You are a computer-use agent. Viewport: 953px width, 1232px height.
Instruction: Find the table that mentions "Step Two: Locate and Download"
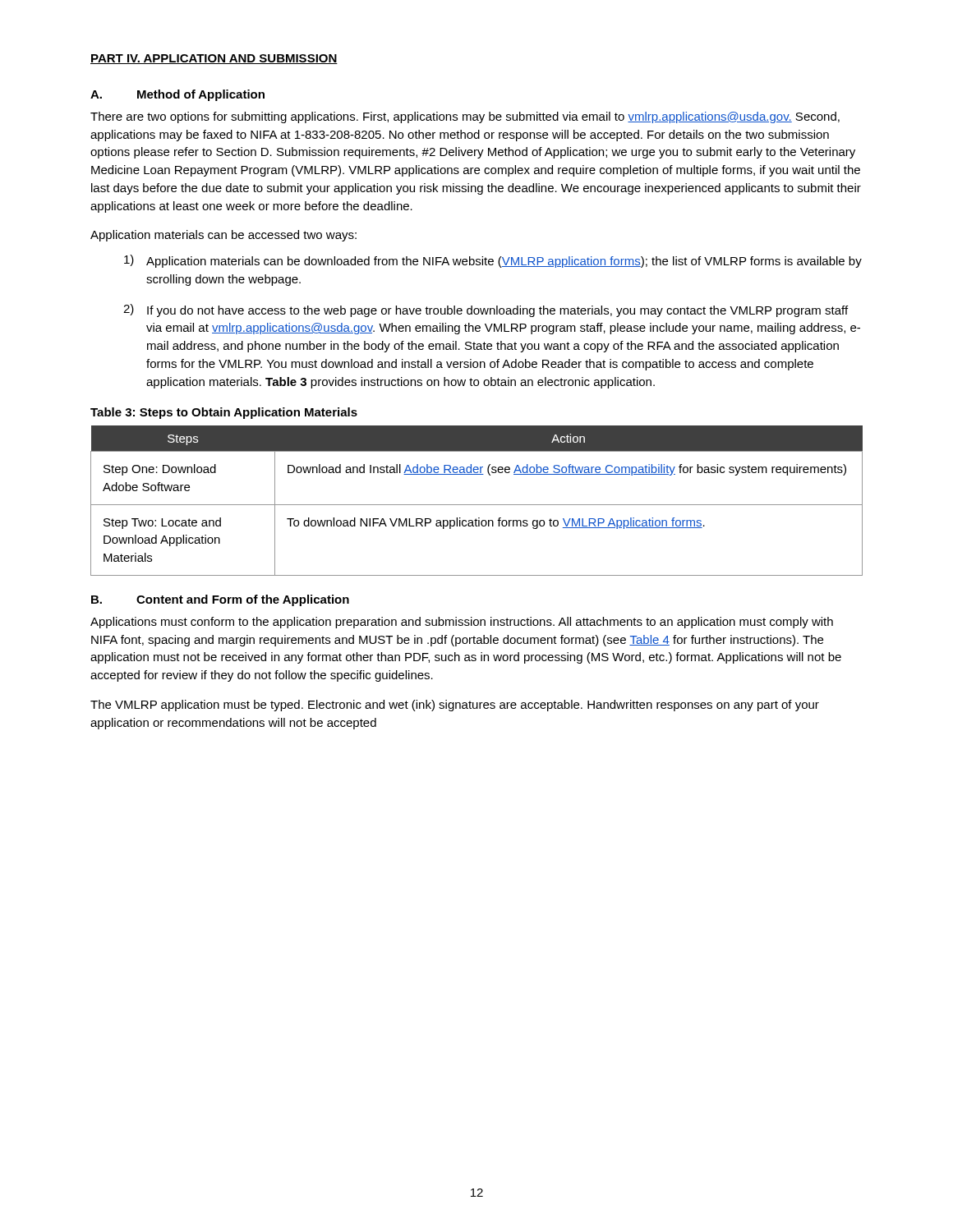click(x=476, y=500)
